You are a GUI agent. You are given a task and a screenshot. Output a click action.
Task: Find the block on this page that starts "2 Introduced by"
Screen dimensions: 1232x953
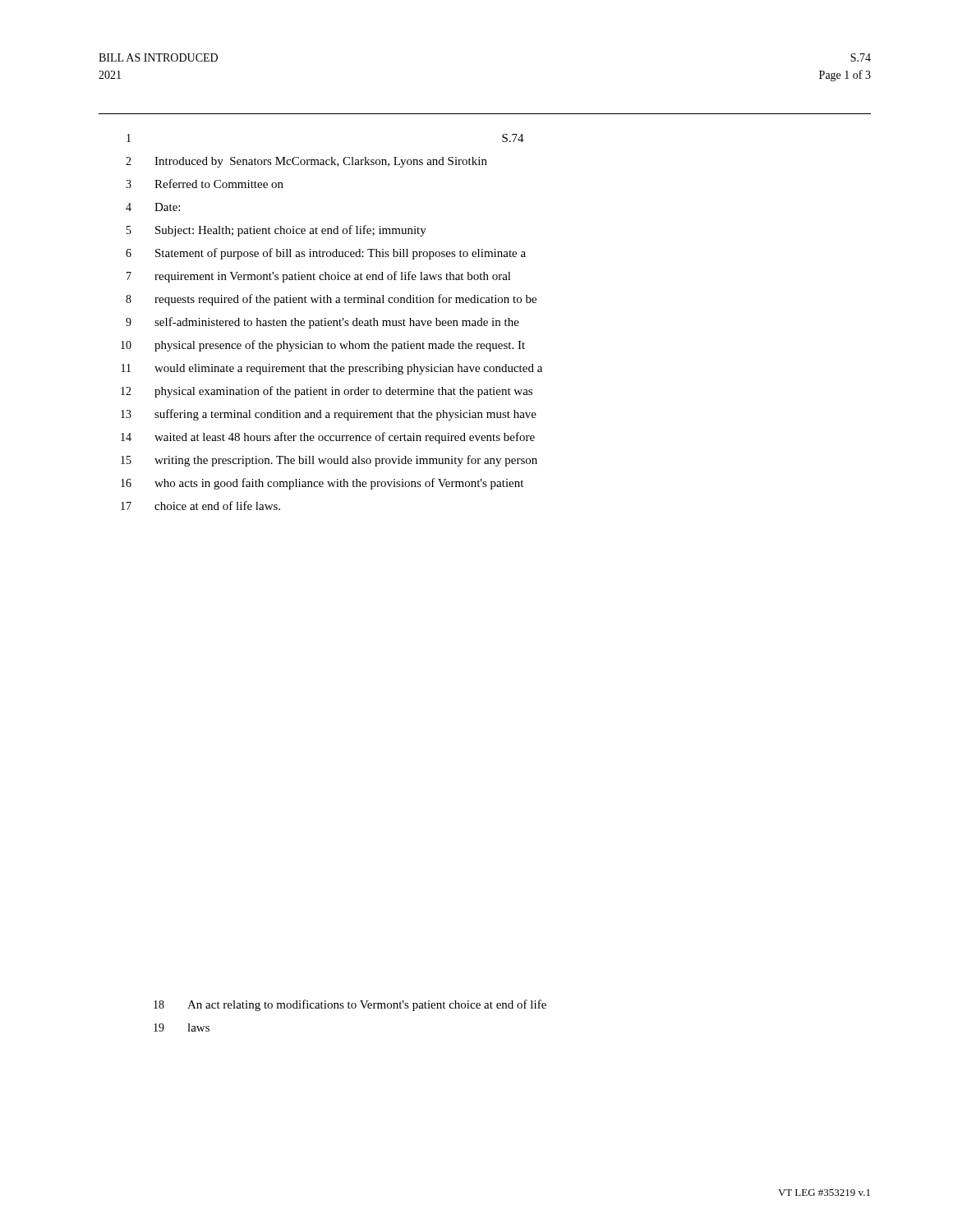click(485, 161)
